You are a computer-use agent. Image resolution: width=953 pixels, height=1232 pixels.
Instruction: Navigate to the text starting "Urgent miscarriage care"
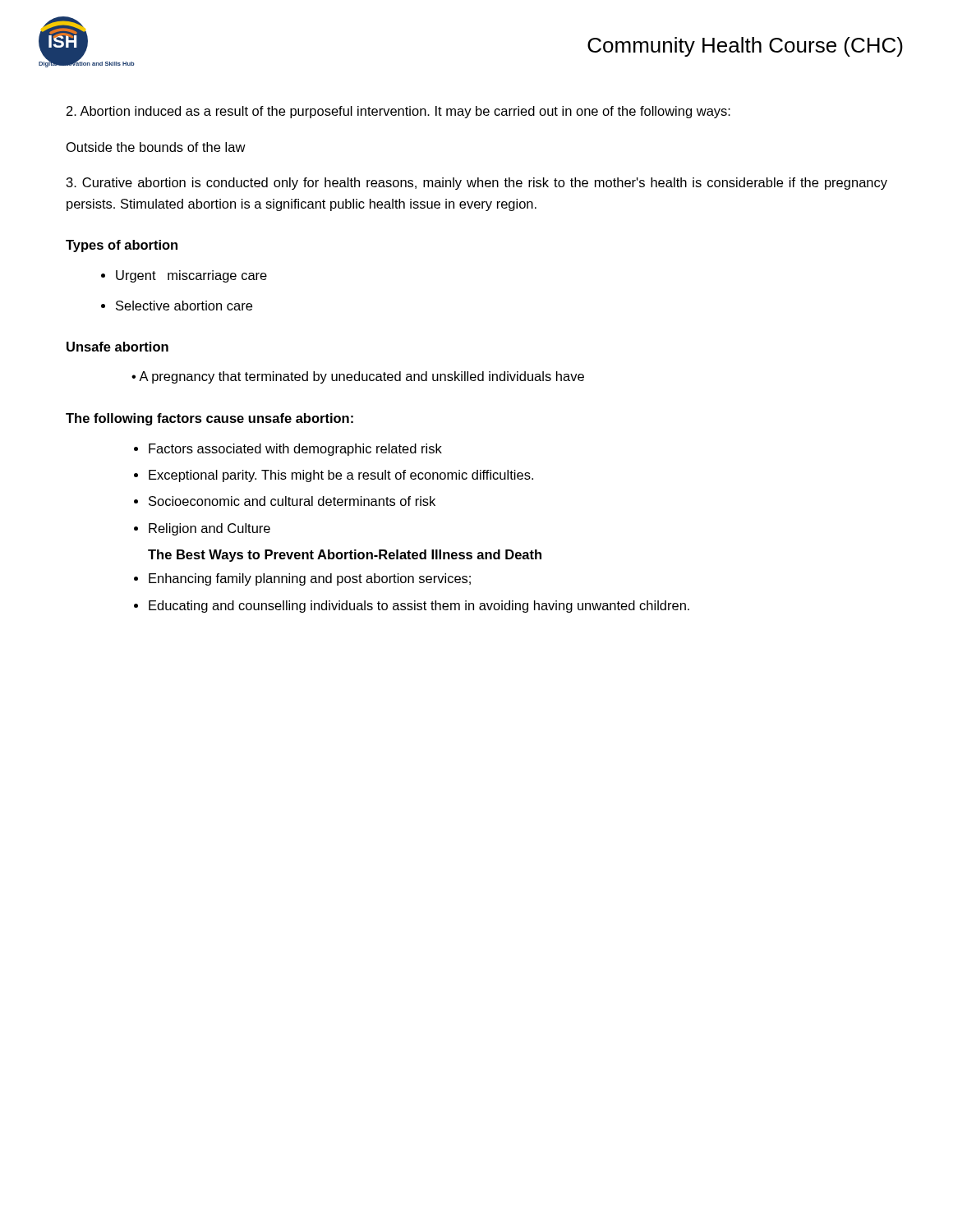pyautogui.click(x=191, y=276)
